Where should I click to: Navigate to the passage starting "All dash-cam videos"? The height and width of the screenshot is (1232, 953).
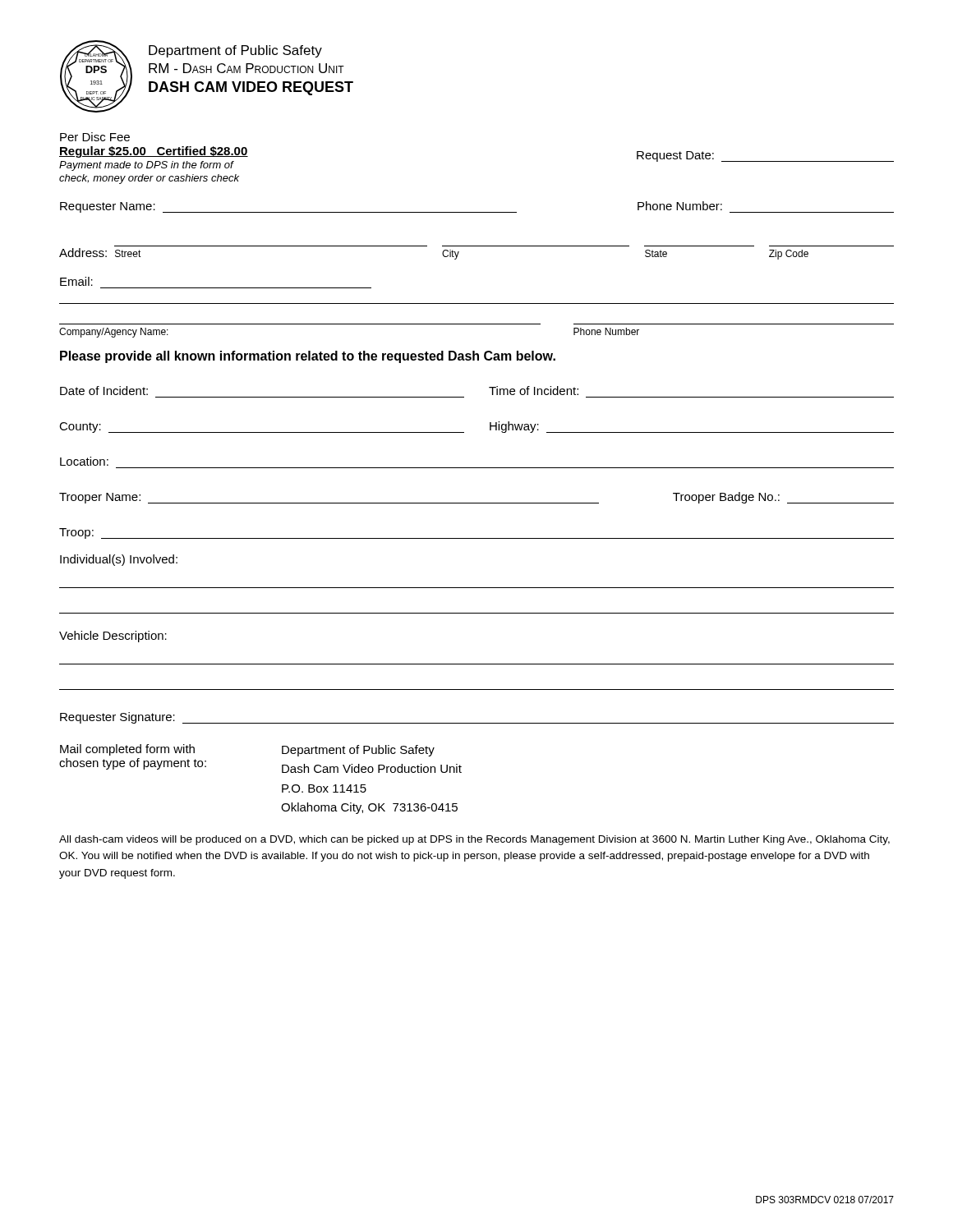pyautogui.click(x=475, y=856)
